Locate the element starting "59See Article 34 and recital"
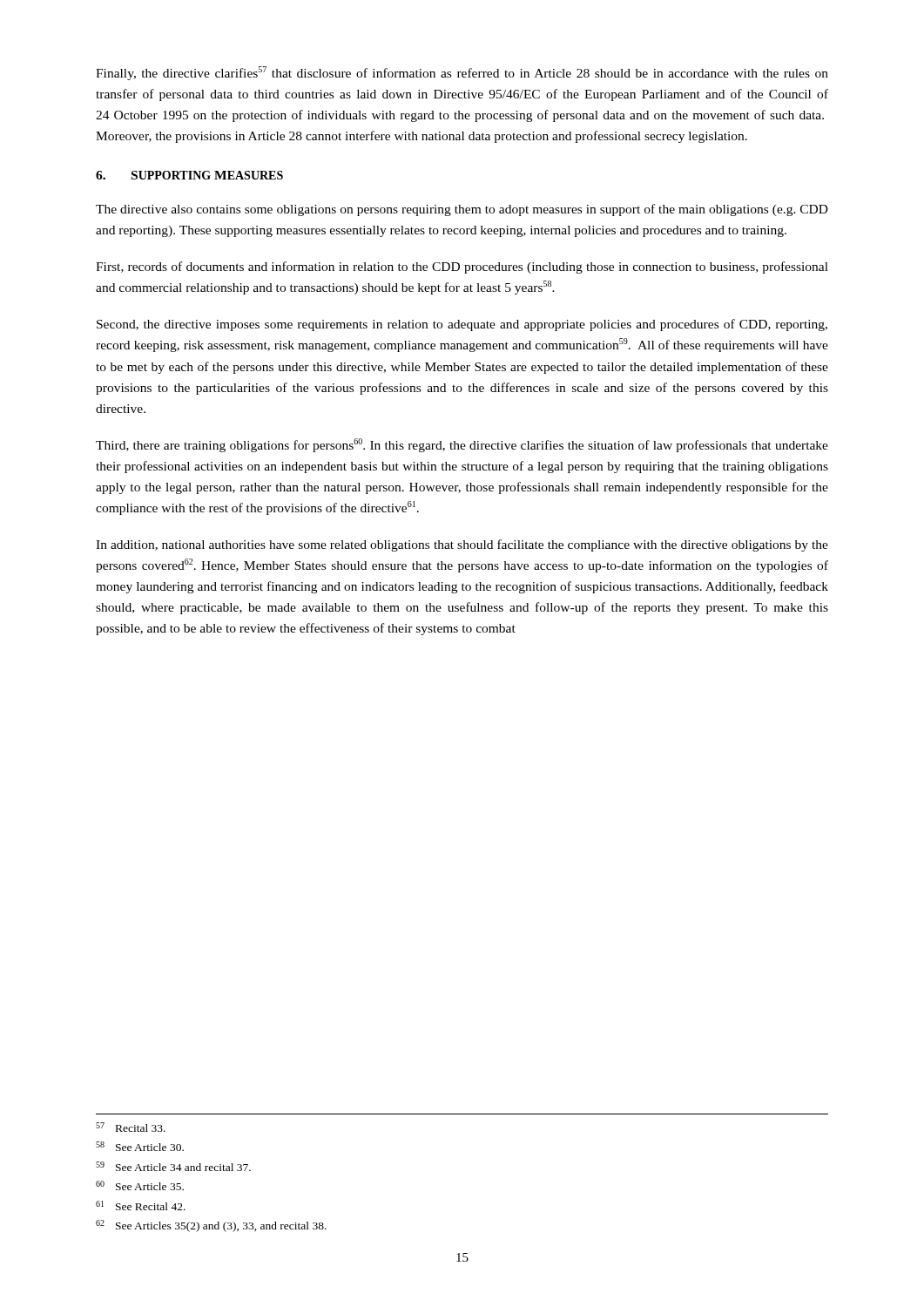The image size is (924, 1307). coord(173,1166)
